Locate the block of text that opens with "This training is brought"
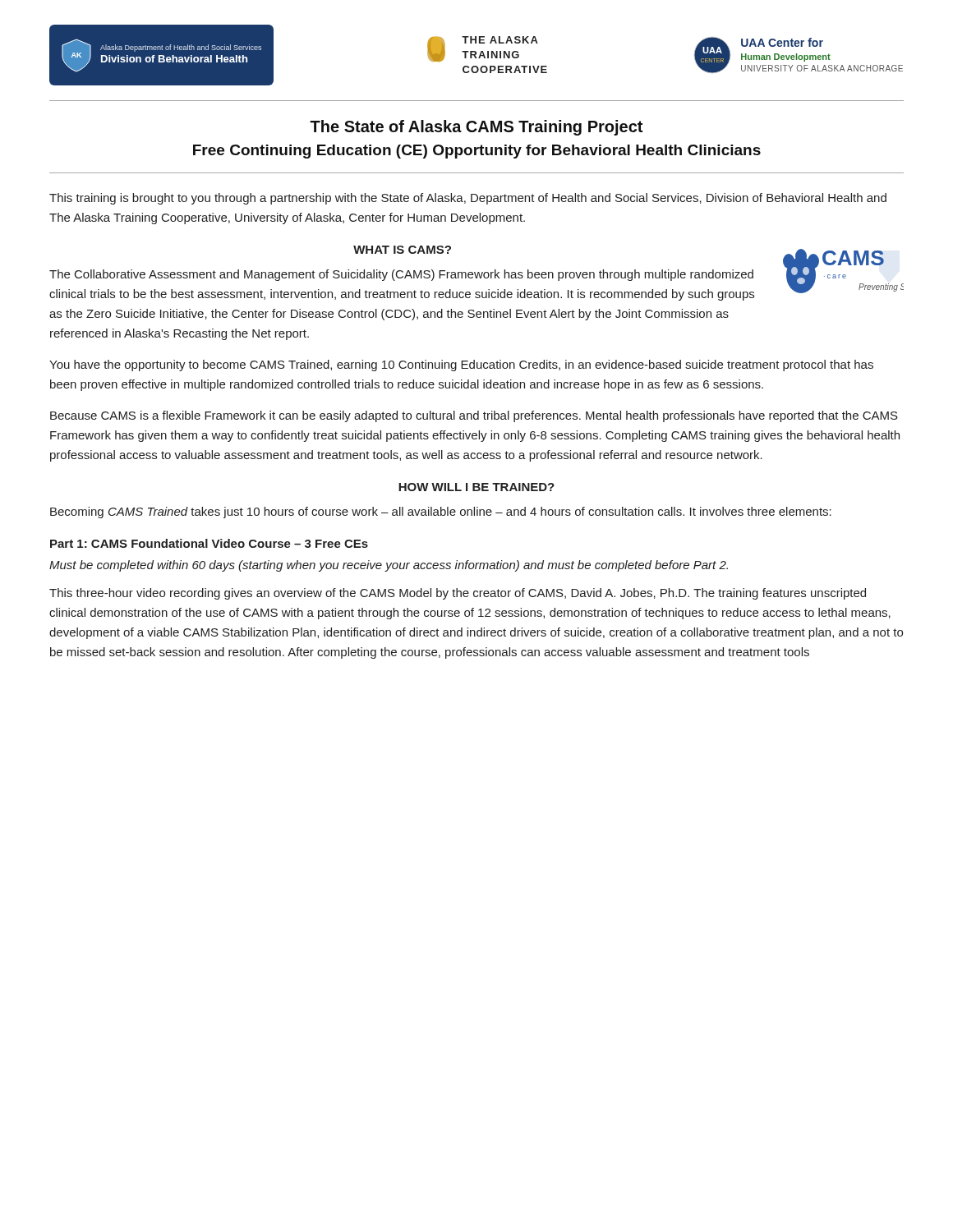The height and width of the screenshot is (1232, 953). pos(476,208)
